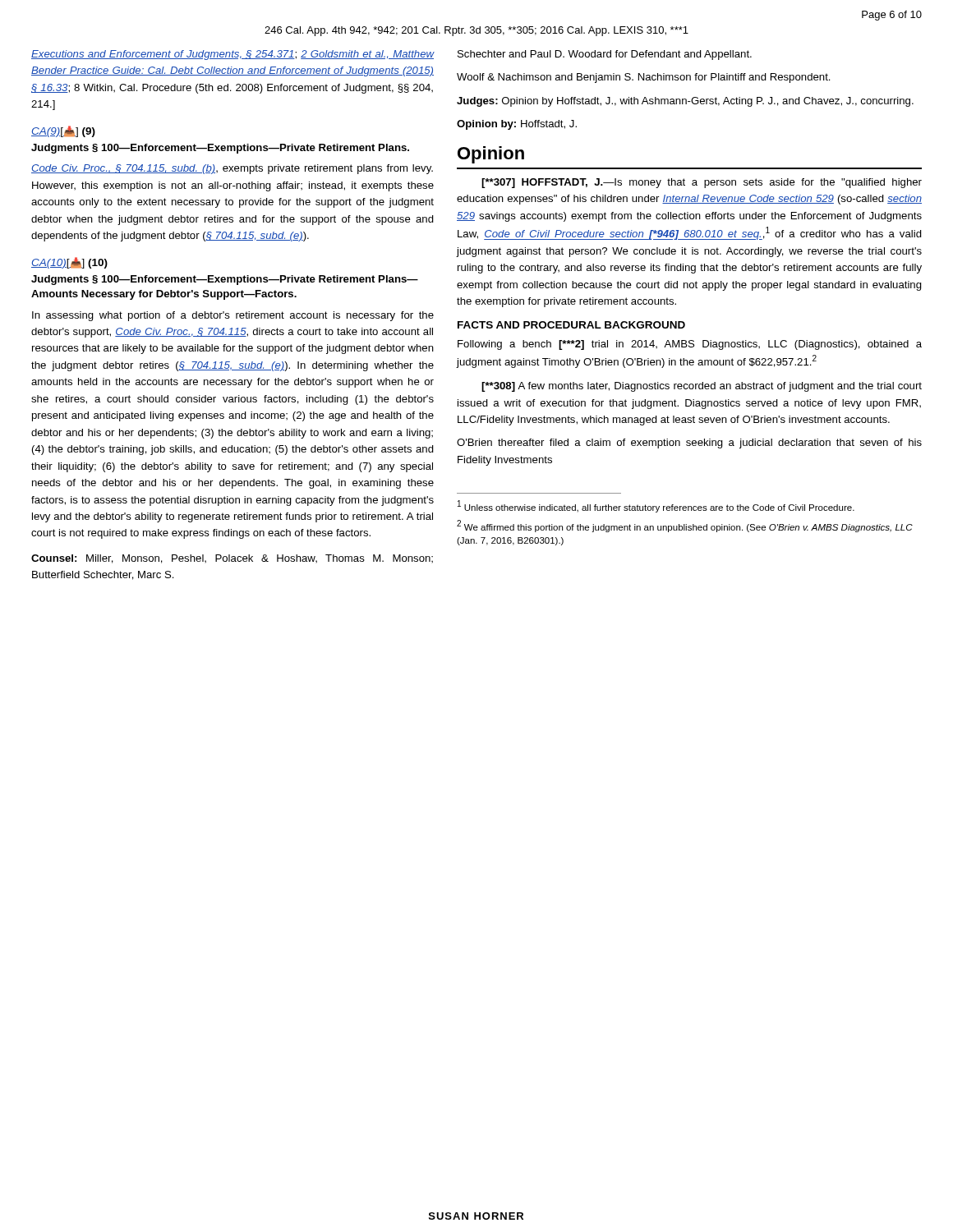Locate the region starting "FACTS AND PROCEDURAL"
The width and height of the screenshot is (953, 1232).
(571, 325)
